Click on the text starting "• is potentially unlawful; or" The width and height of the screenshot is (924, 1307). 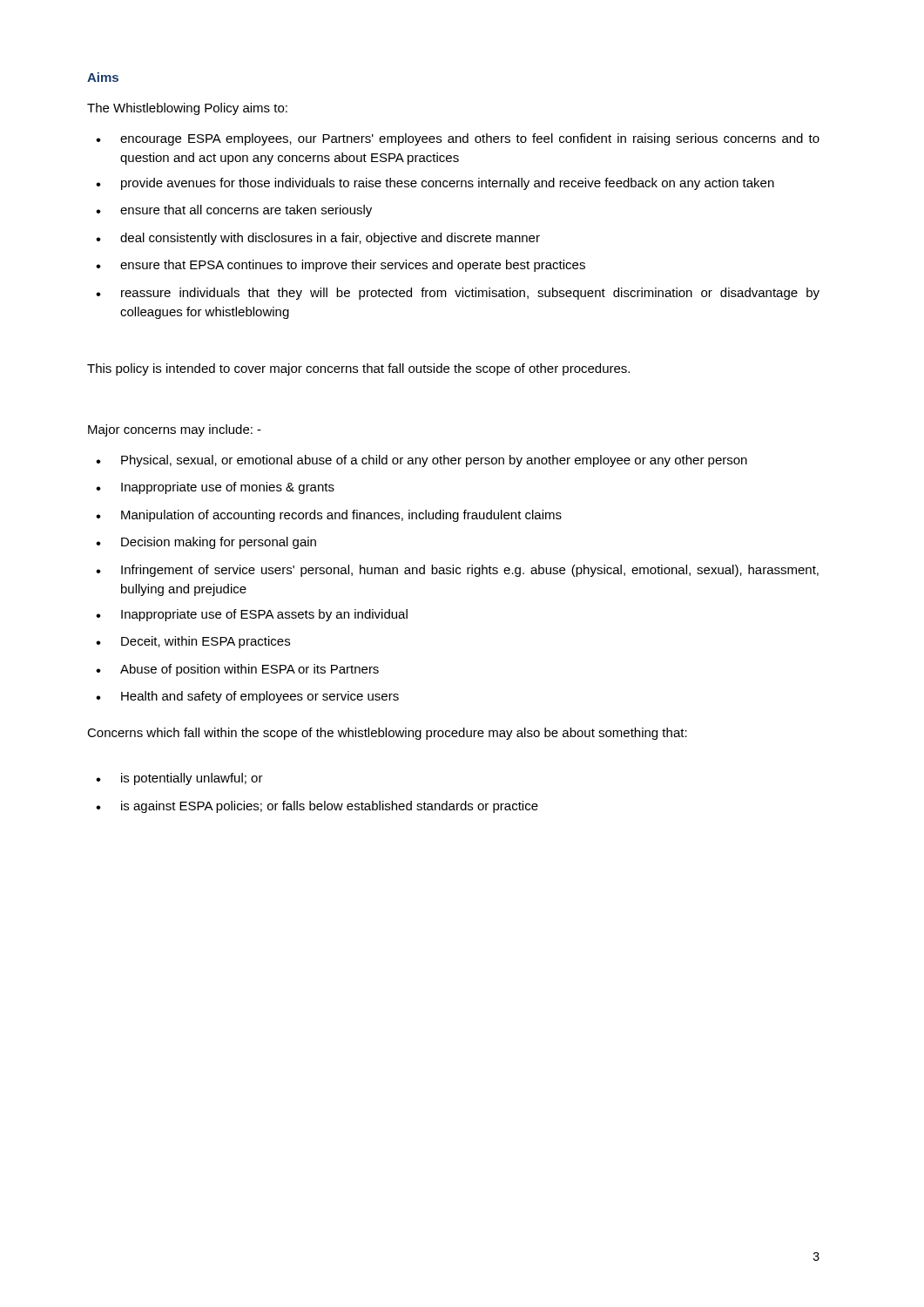[x=179, y=779]
